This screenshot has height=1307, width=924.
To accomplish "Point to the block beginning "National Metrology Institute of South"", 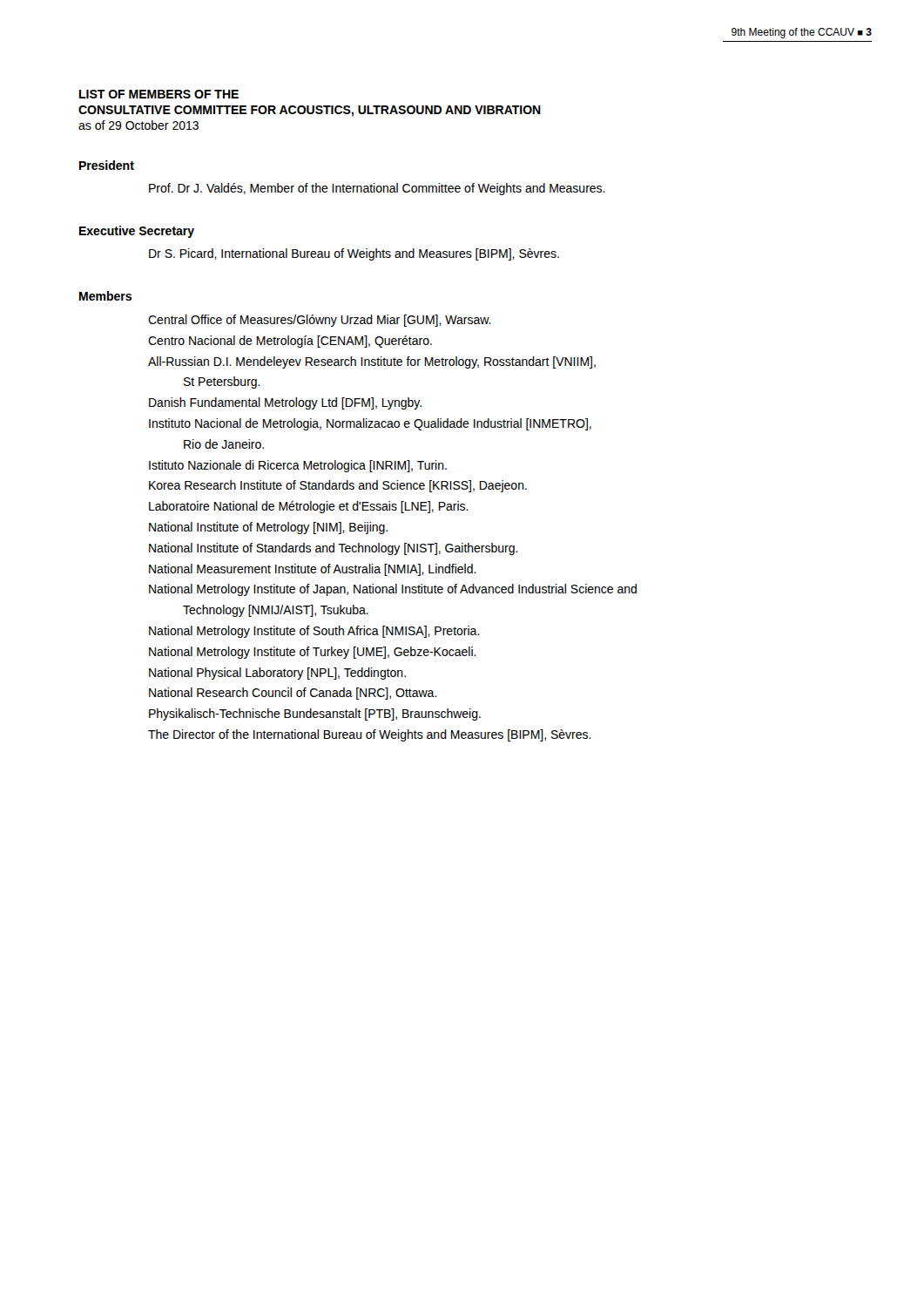I will [314, 631].
